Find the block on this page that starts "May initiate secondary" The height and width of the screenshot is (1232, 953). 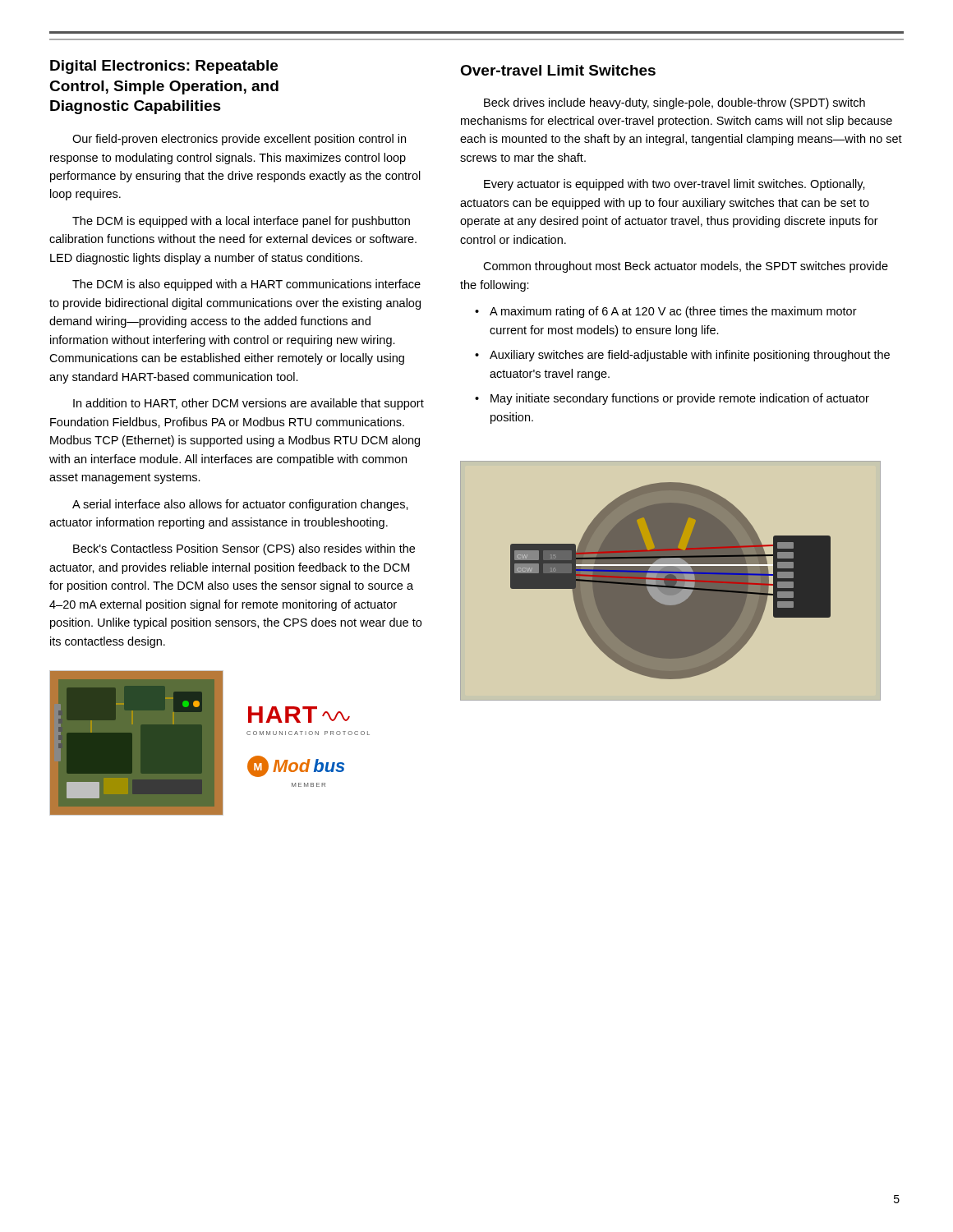tap(679, 408)
